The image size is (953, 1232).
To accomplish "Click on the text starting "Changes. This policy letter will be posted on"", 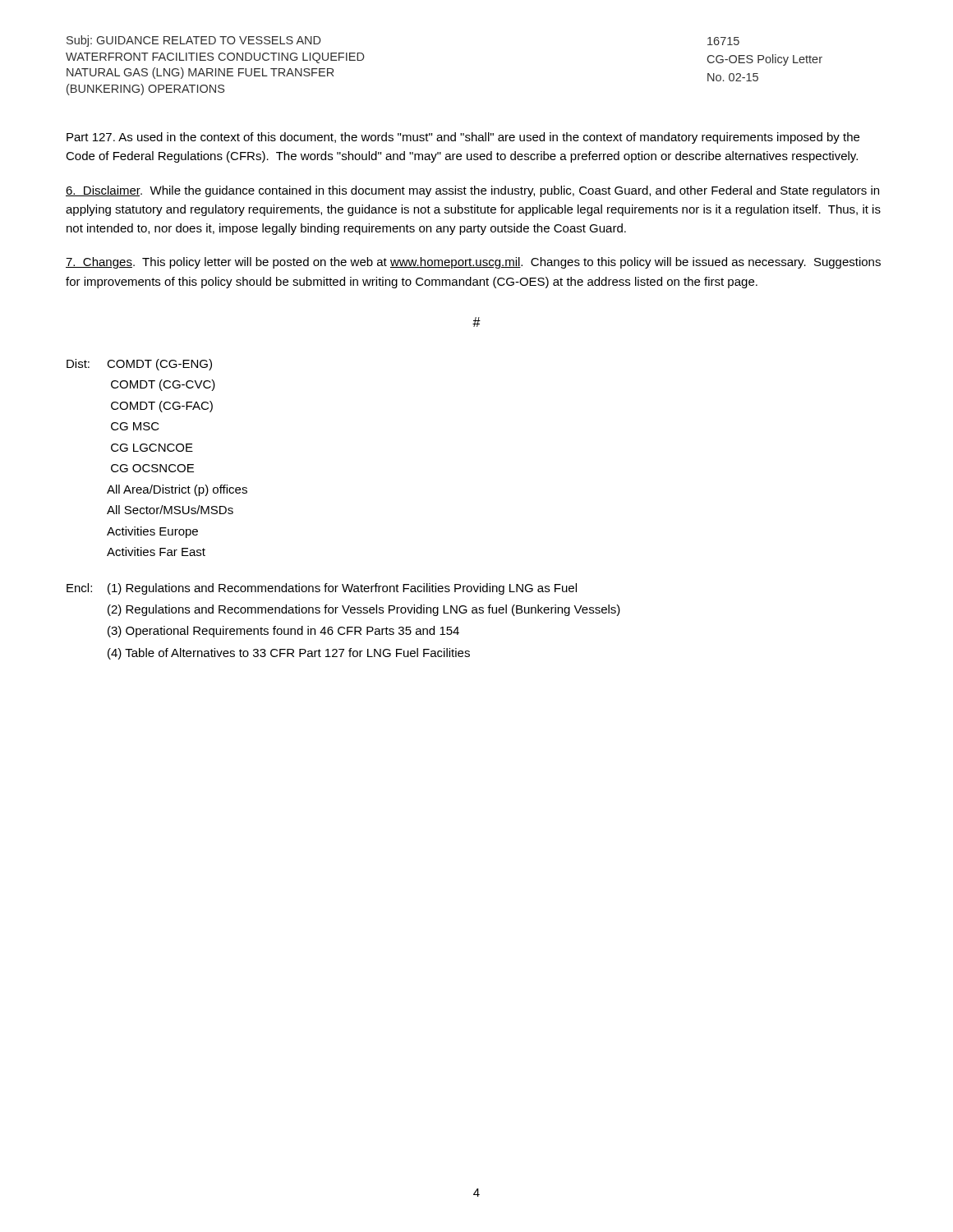I will point(473,271).
